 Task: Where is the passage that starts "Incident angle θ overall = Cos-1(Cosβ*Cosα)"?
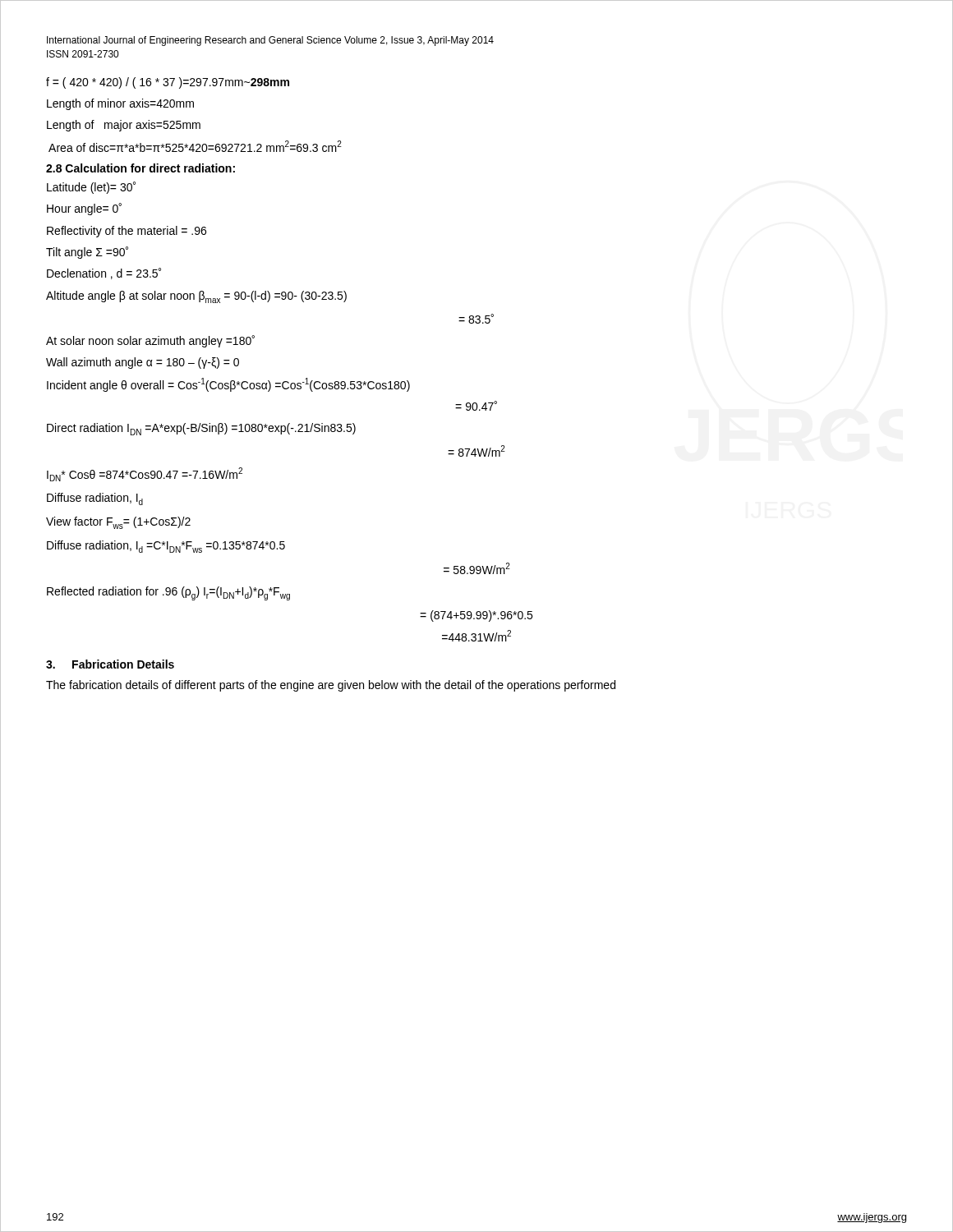tap(228, 384)
